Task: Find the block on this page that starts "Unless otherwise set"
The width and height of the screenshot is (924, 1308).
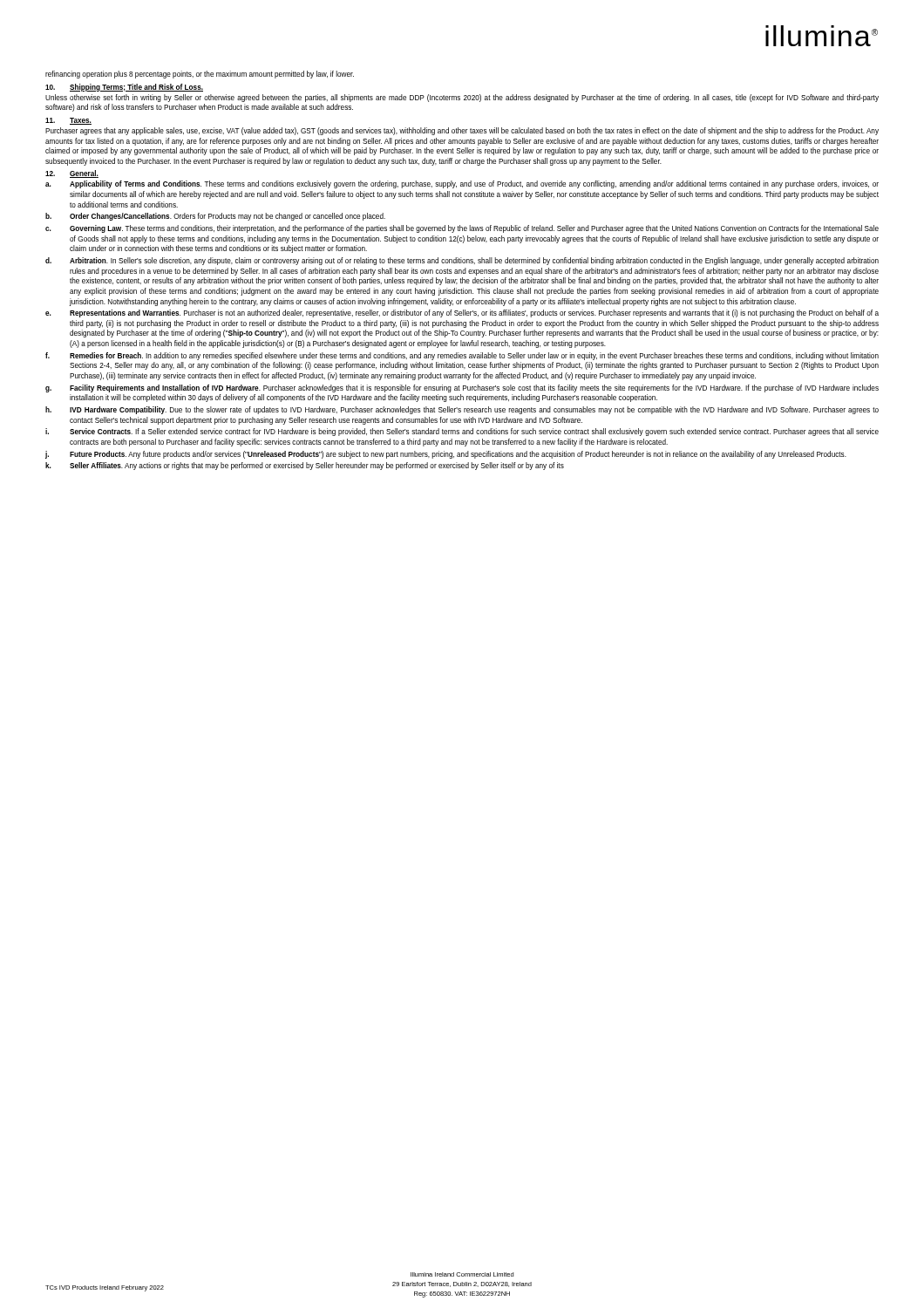Action: [x=462, y=103]
